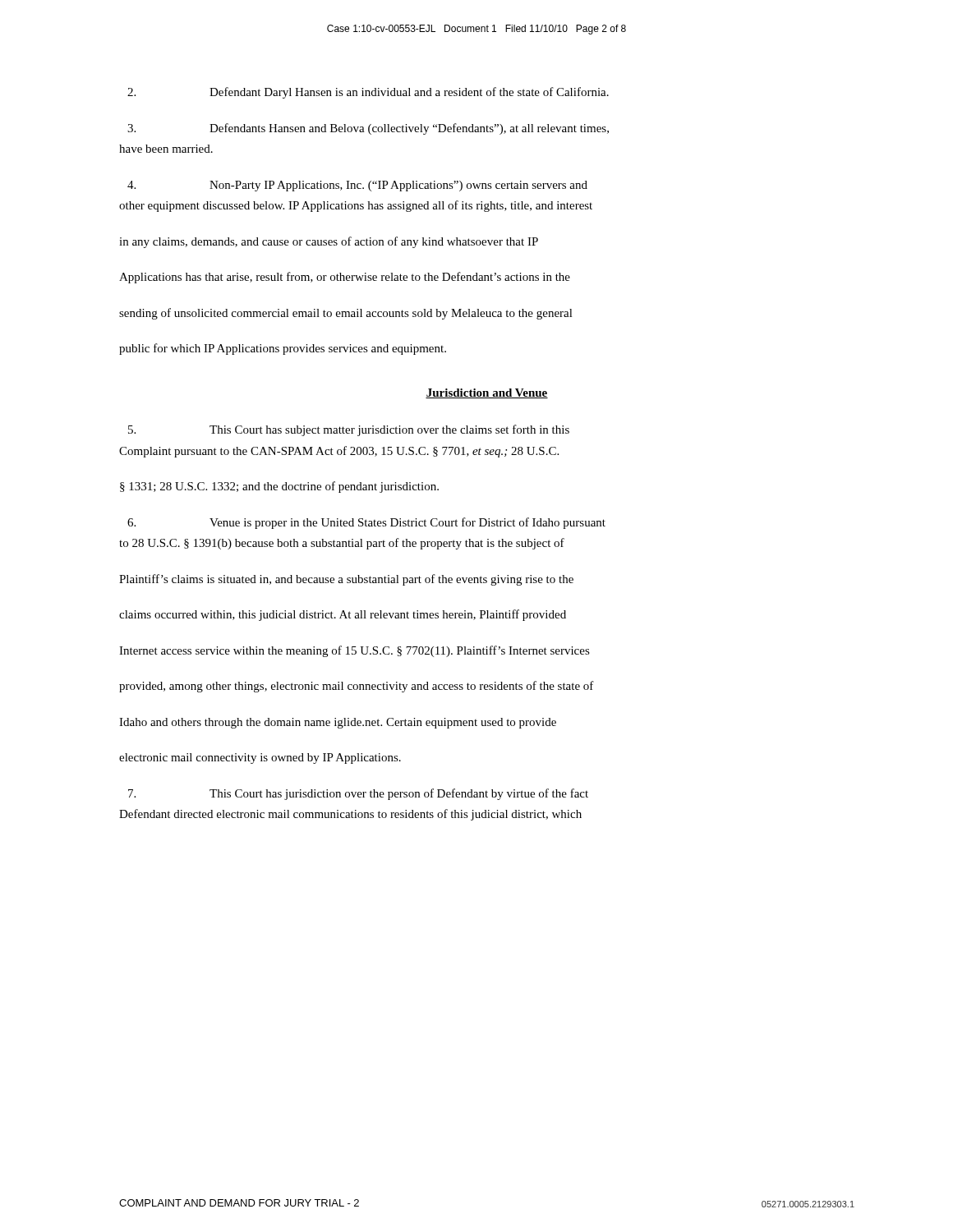Viewport: 953px width, 1232px height.
Task: Locate the region starting "Jurisdiction and Venue"
Action: (487, 392)
